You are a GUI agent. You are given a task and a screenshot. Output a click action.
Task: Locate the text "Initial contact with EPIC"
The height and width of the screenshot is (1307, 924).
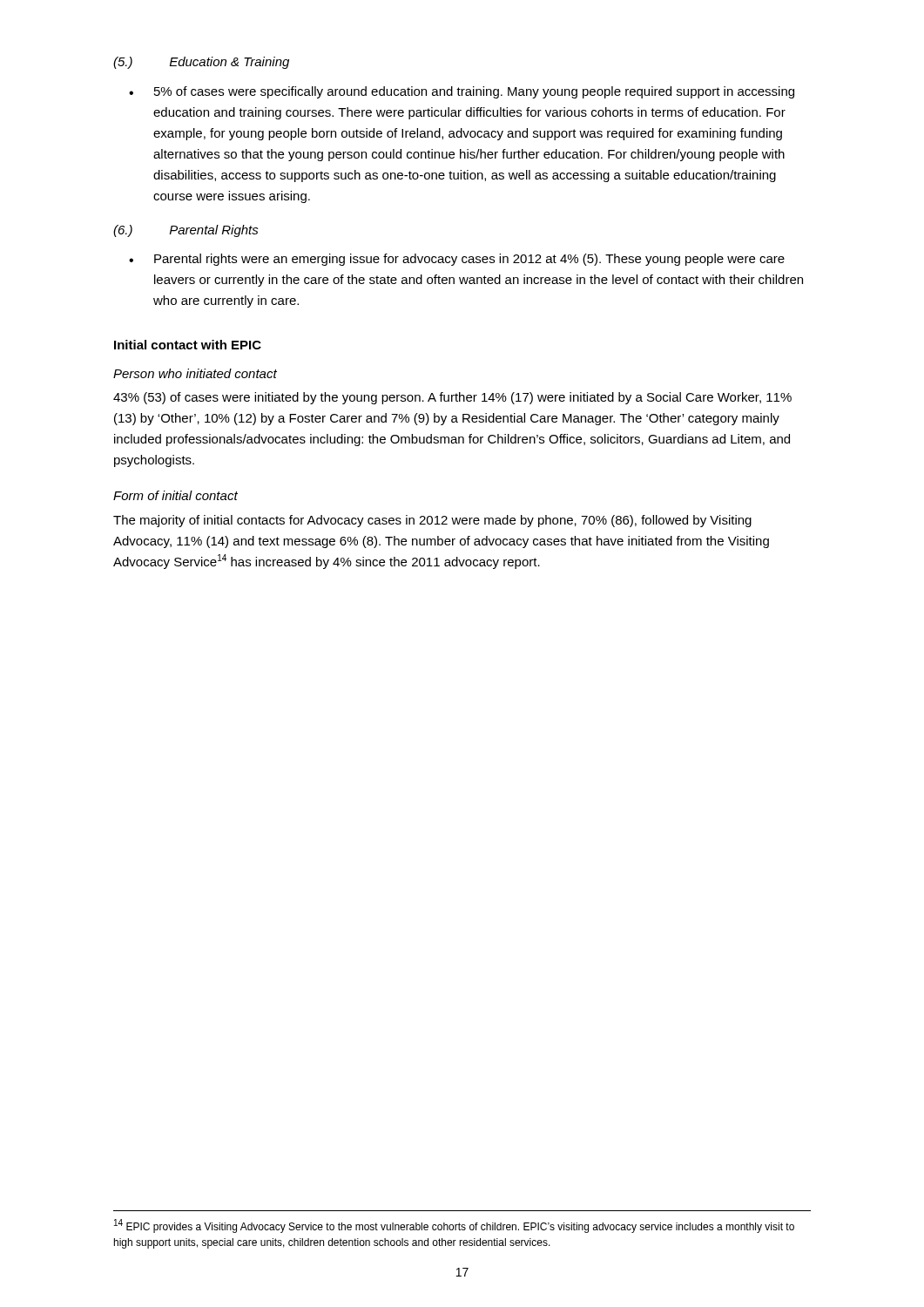[x=187, y=345]
